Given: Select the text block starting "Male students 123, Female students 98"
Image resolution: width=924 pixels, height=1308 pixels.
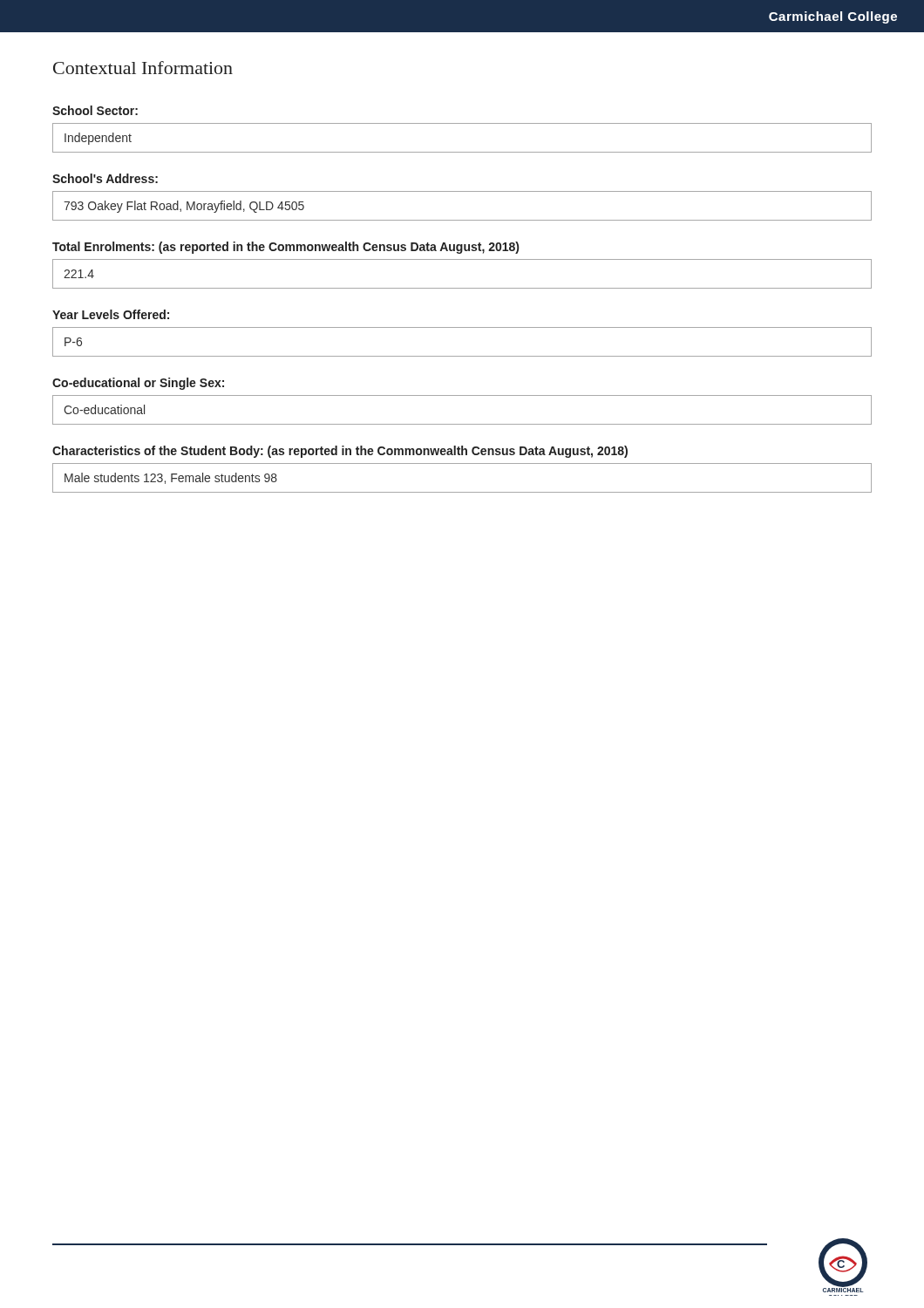Looking at the screenshot, I should coord(170,478).
